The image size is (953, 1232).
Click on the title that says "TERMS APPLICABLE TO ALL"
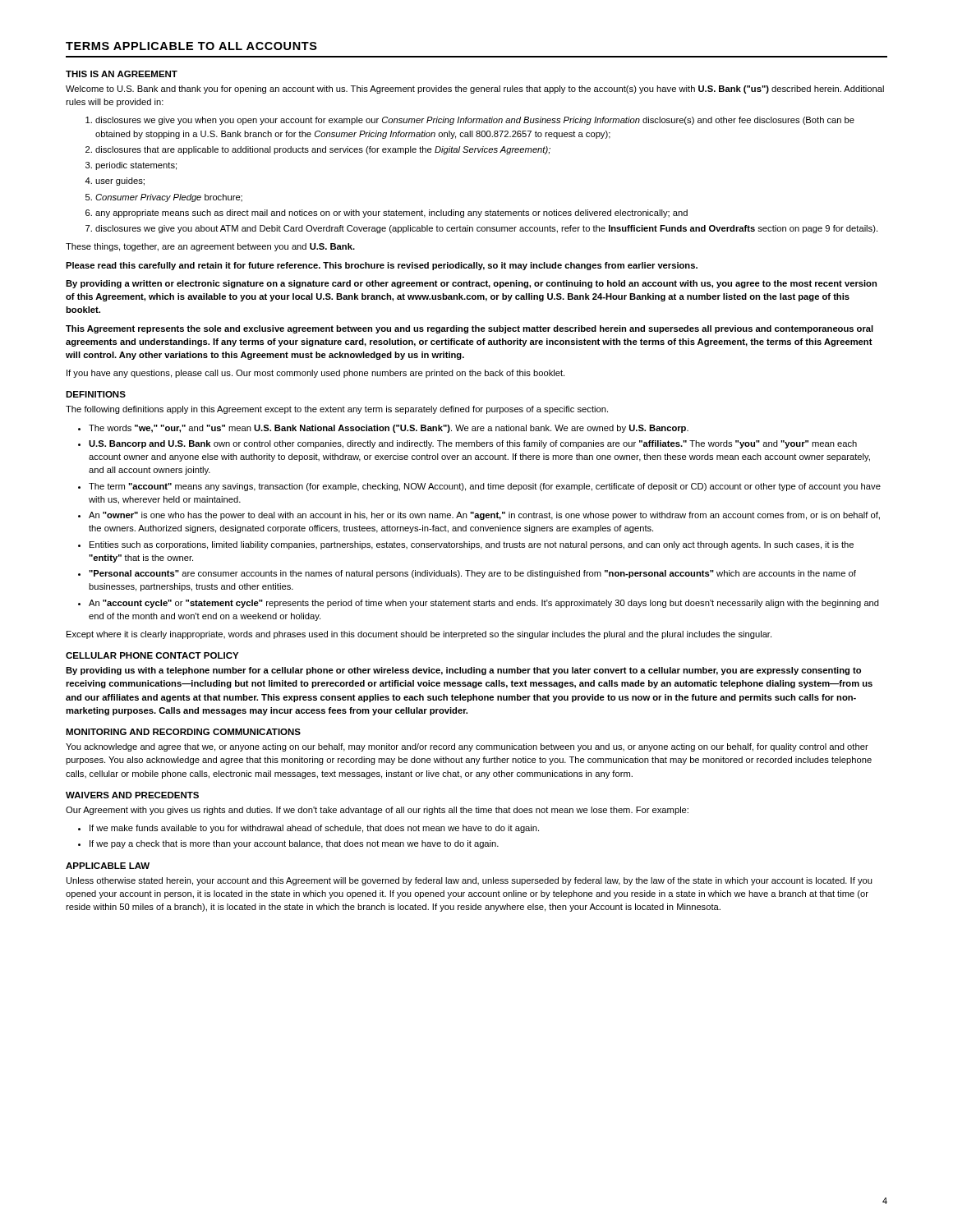tap(476, 48)
